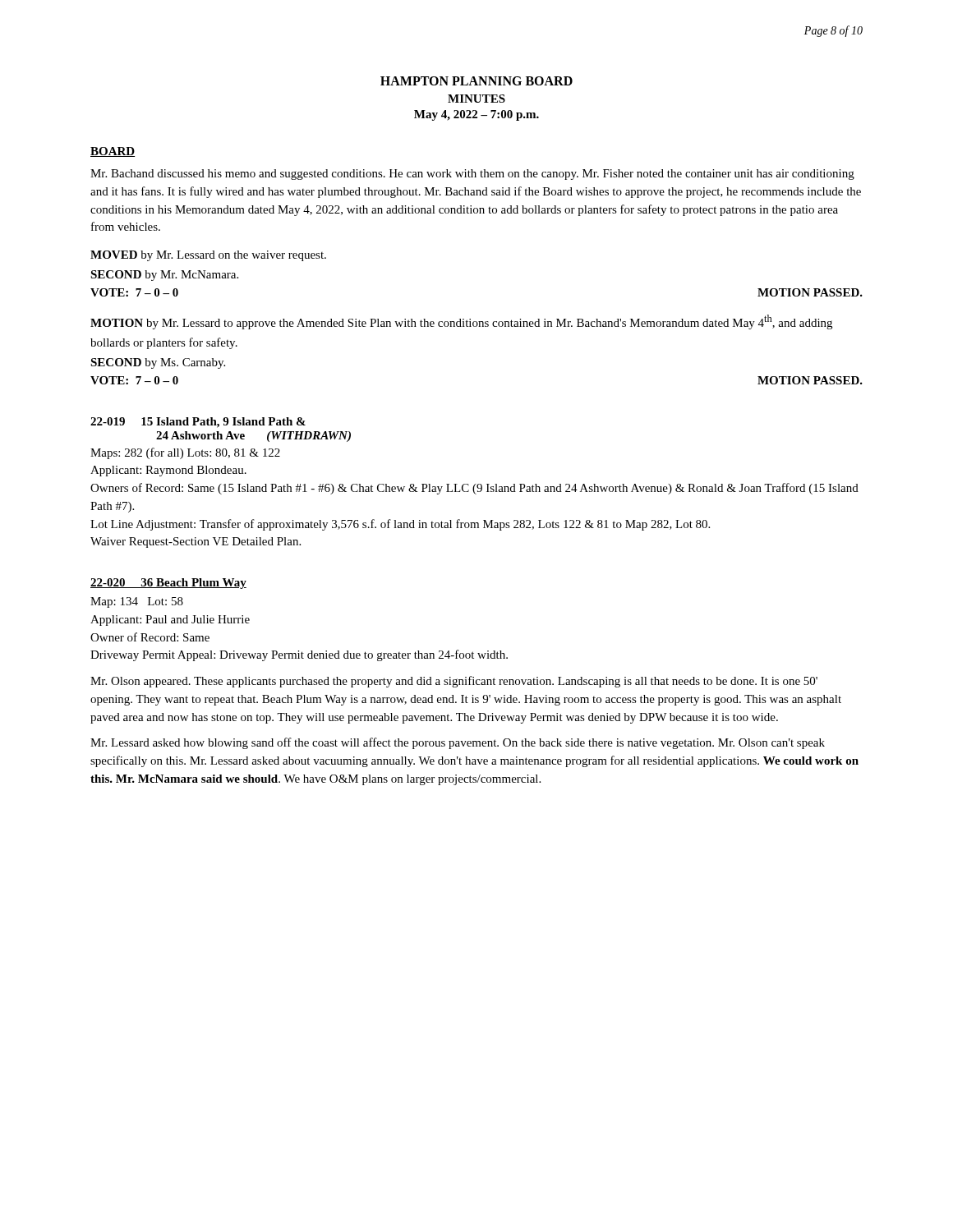Viewport: 953px width, 1232px height.
Task: Click on the text starting "22-020 36 Beach"
Action: click(168, 582)
